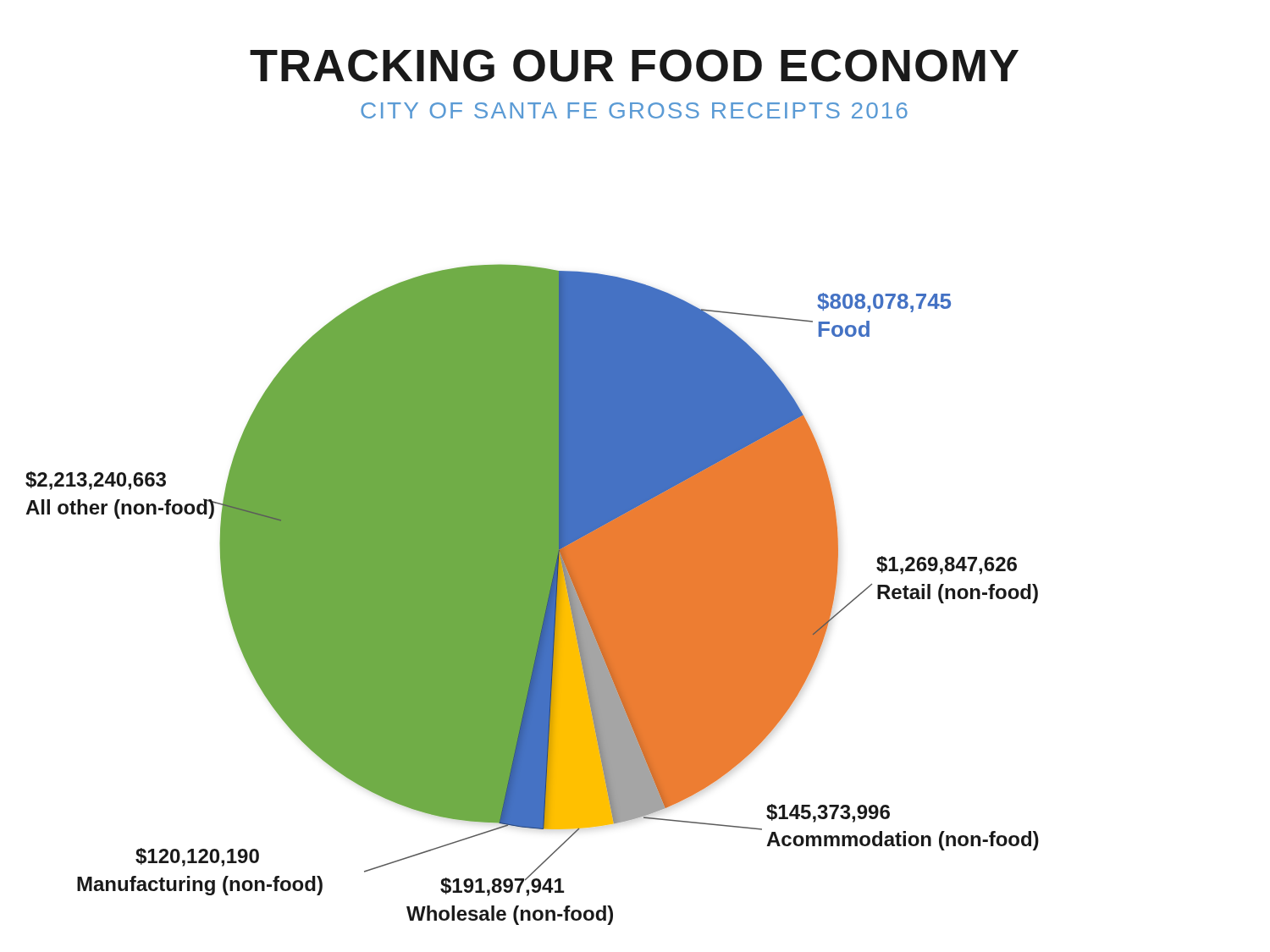Select the title
Screen dimensions: 952x1270
click(635, 65)
